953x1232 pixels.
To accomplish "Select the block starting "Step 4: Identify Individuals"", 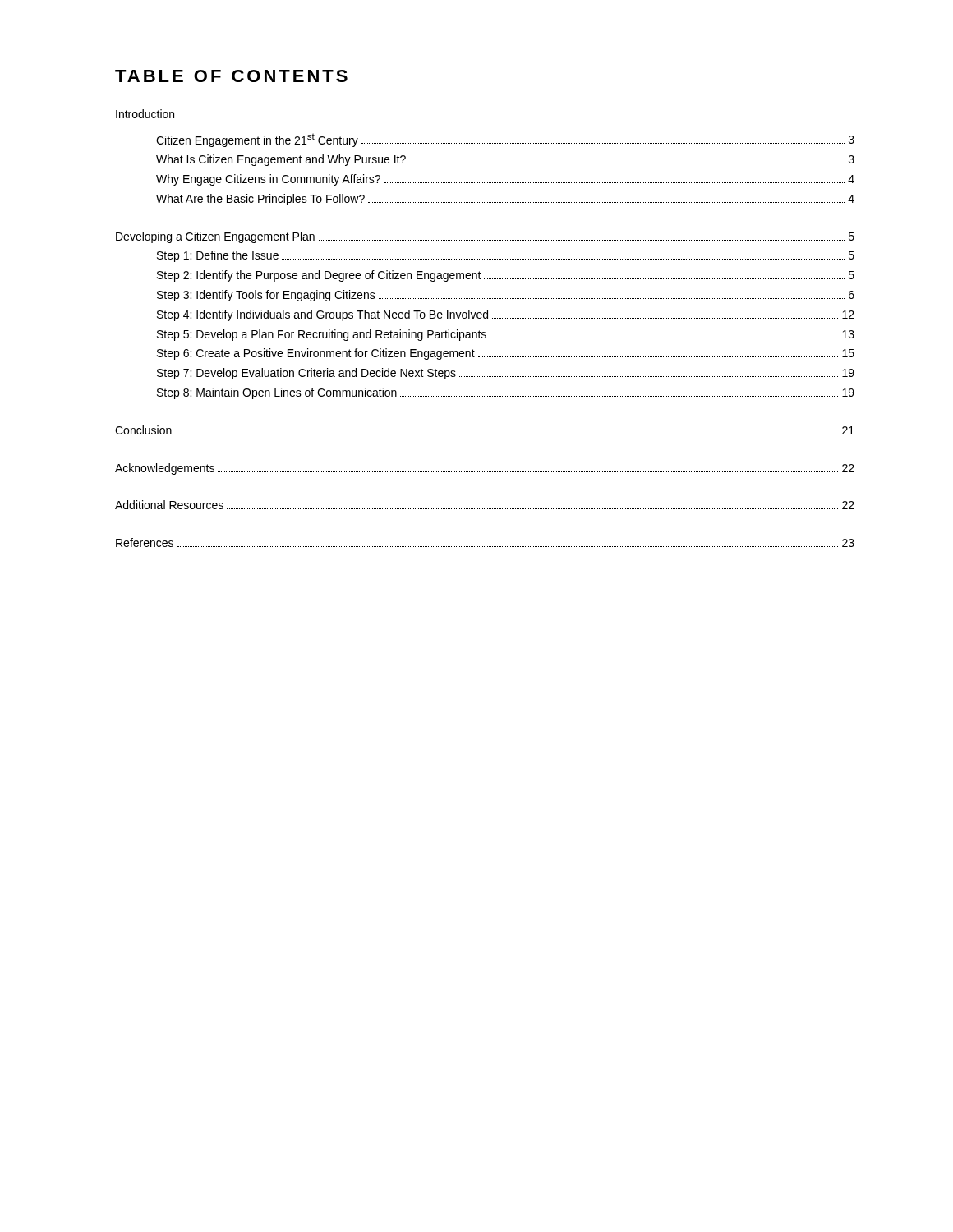I will [x=505, y=315].
